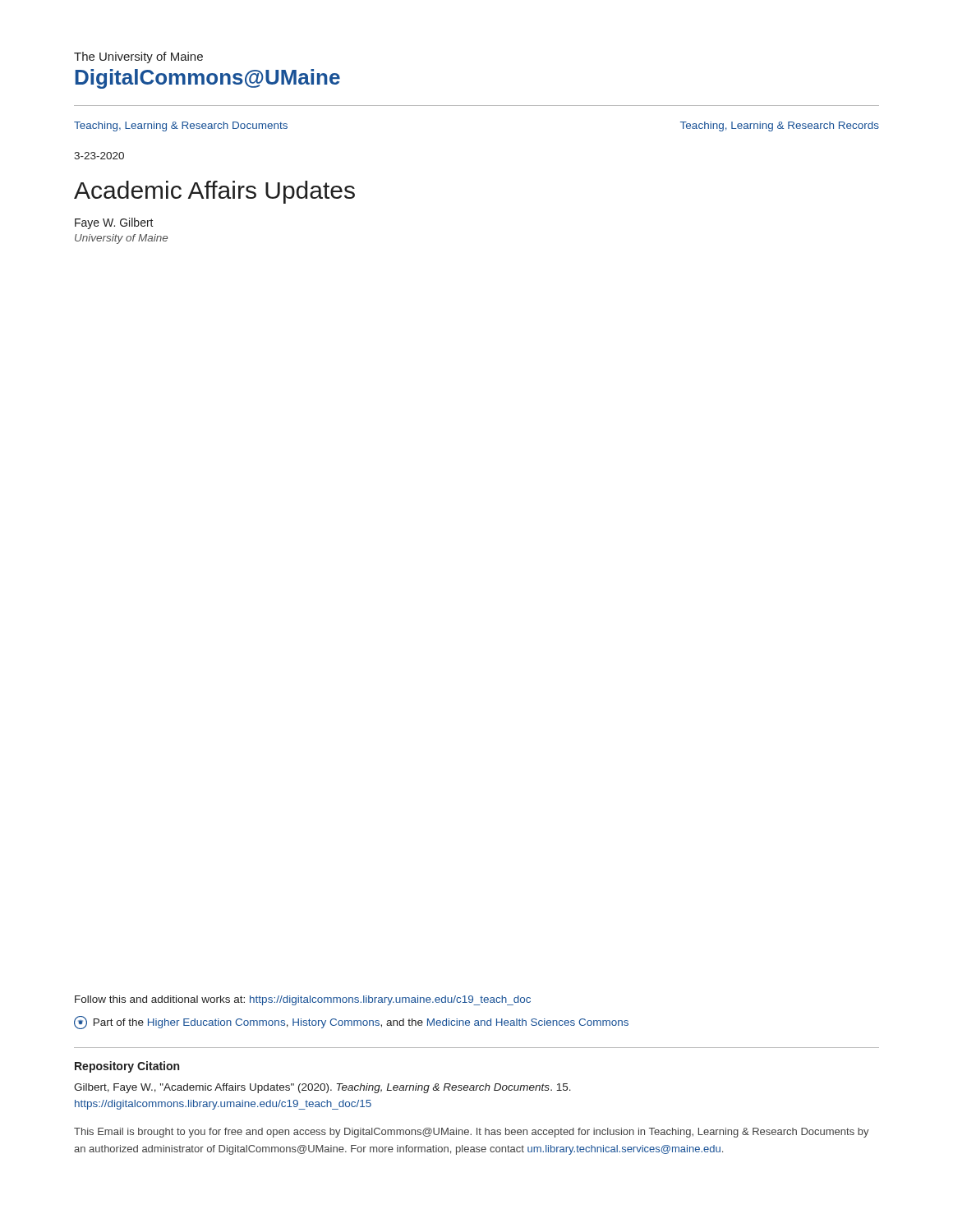Select the title
The width and height of the screenshot is (953, 1232).
coord(215,190)
